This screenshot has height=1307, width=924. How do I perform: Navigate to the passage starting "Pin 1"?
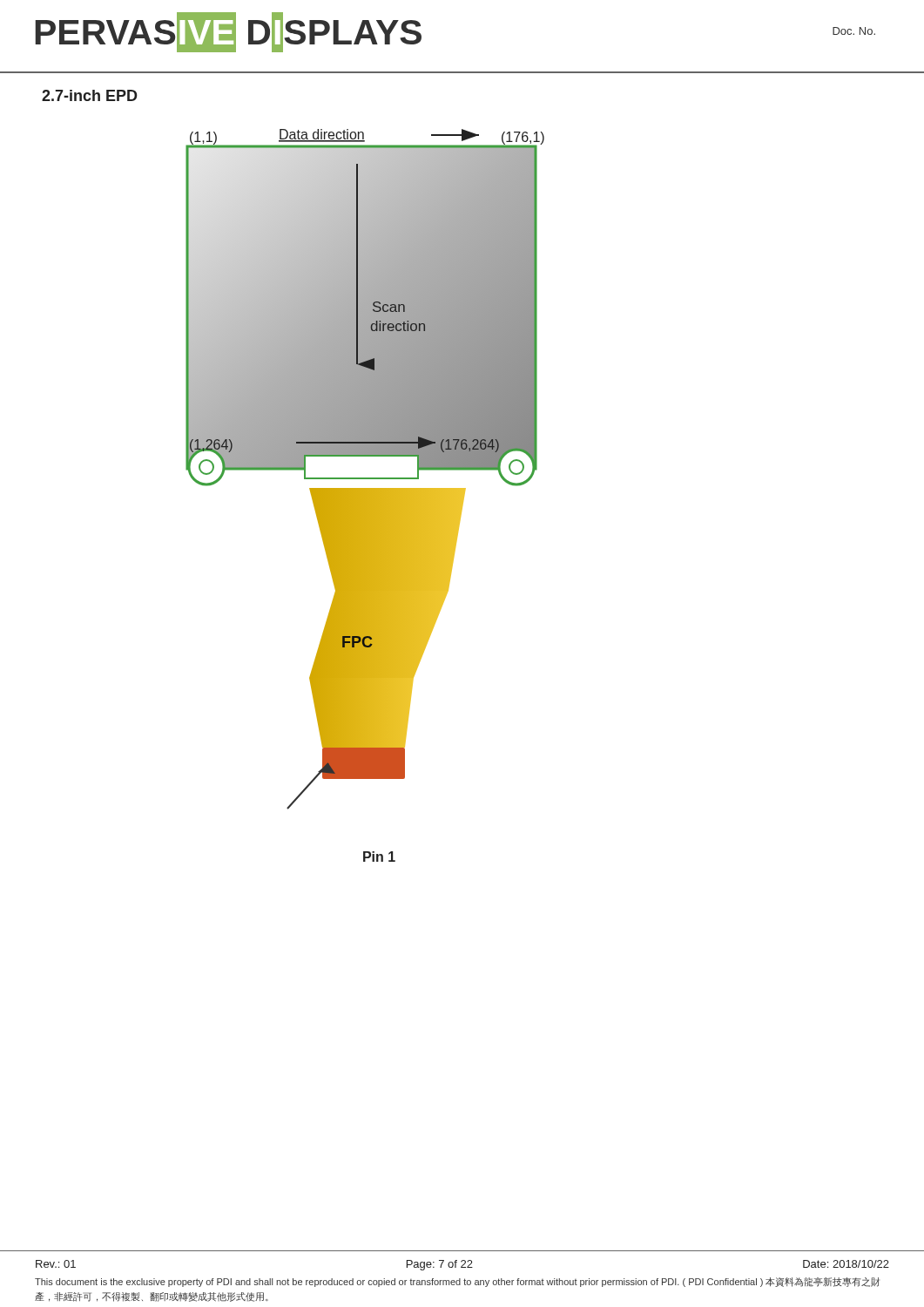[x=379, y=857]
